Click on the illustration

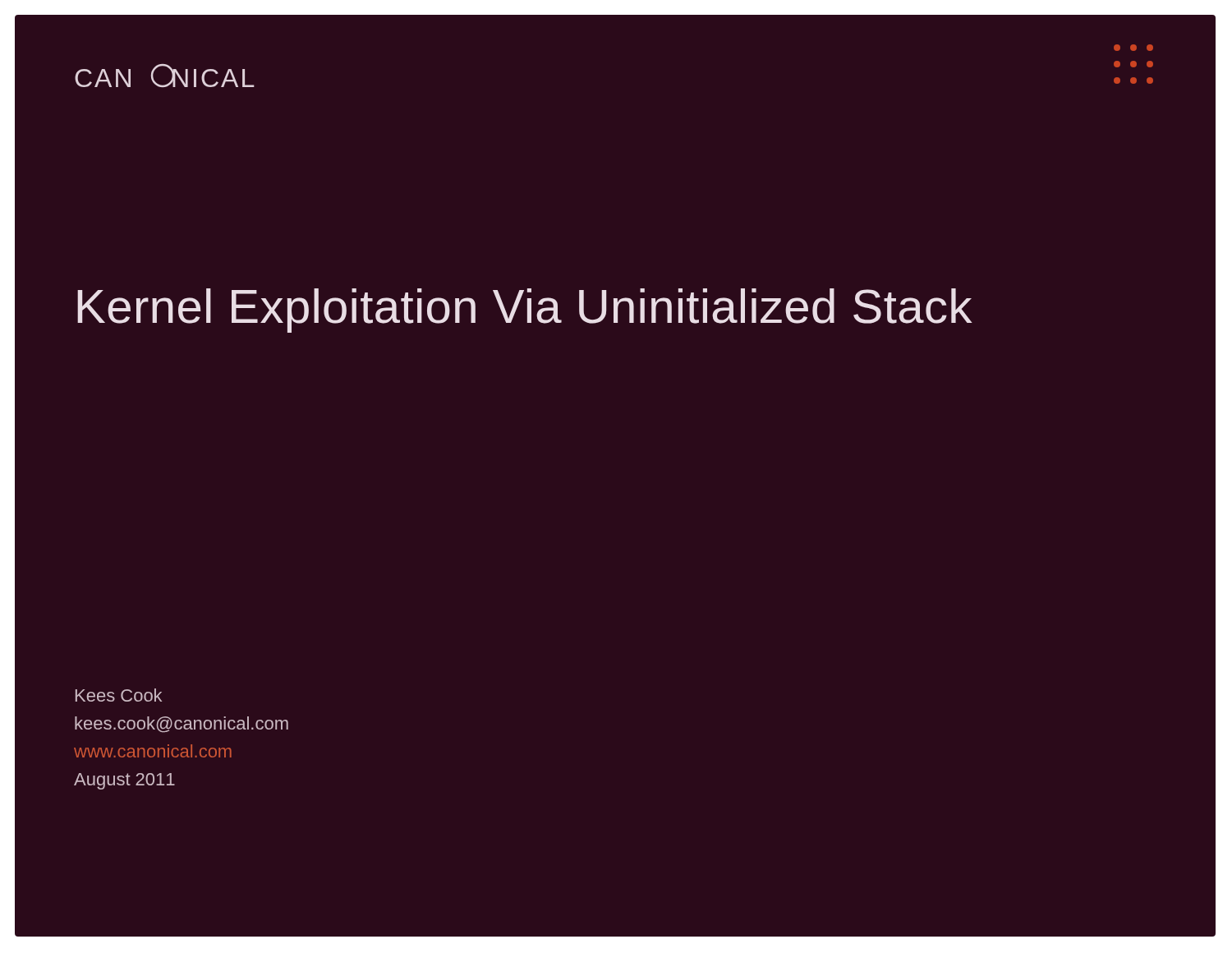[x=1138, y=66]
